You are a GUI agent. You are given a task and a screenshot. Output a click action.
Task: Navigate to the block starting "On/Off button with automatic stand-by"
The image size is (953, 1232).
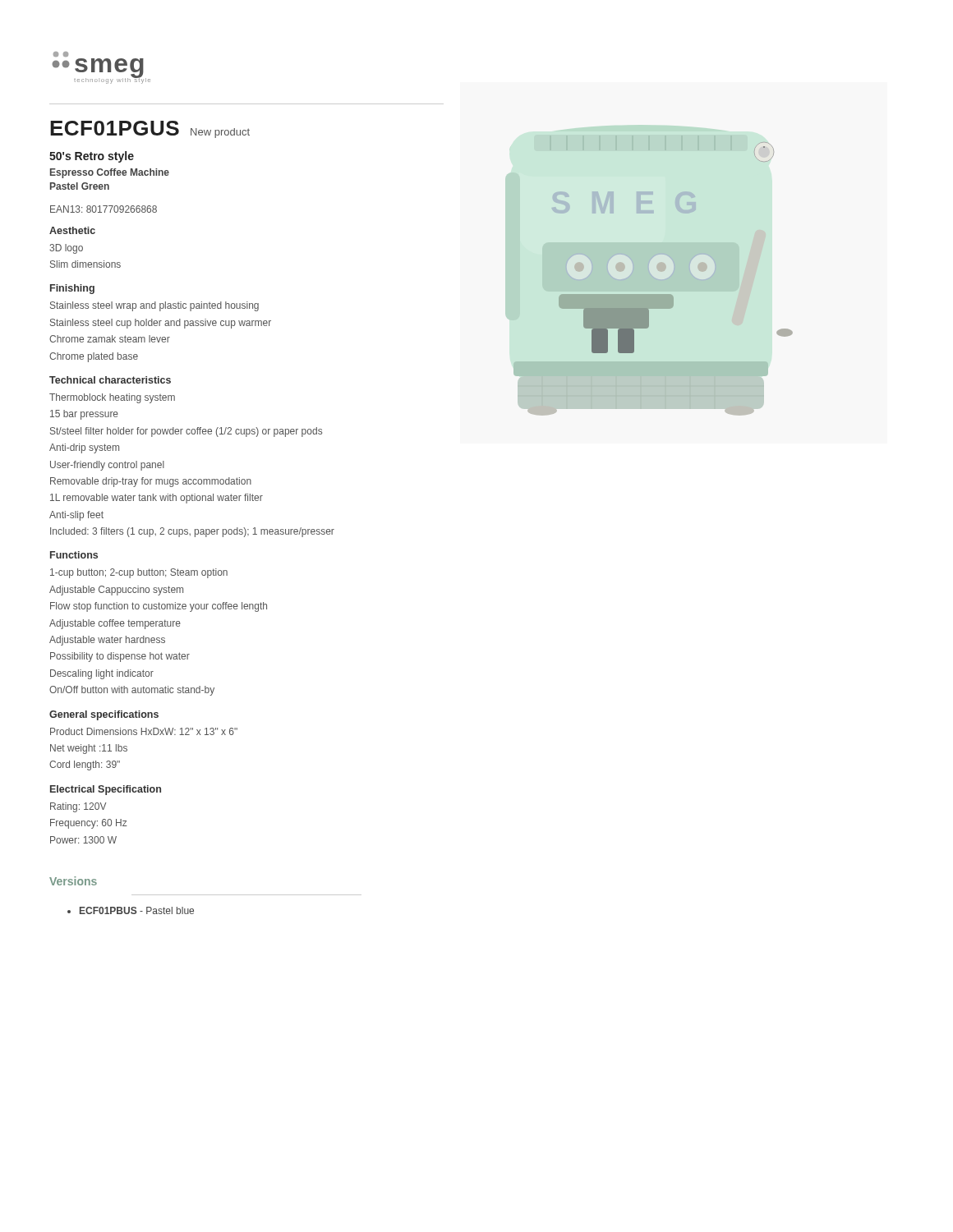(132, 690)
